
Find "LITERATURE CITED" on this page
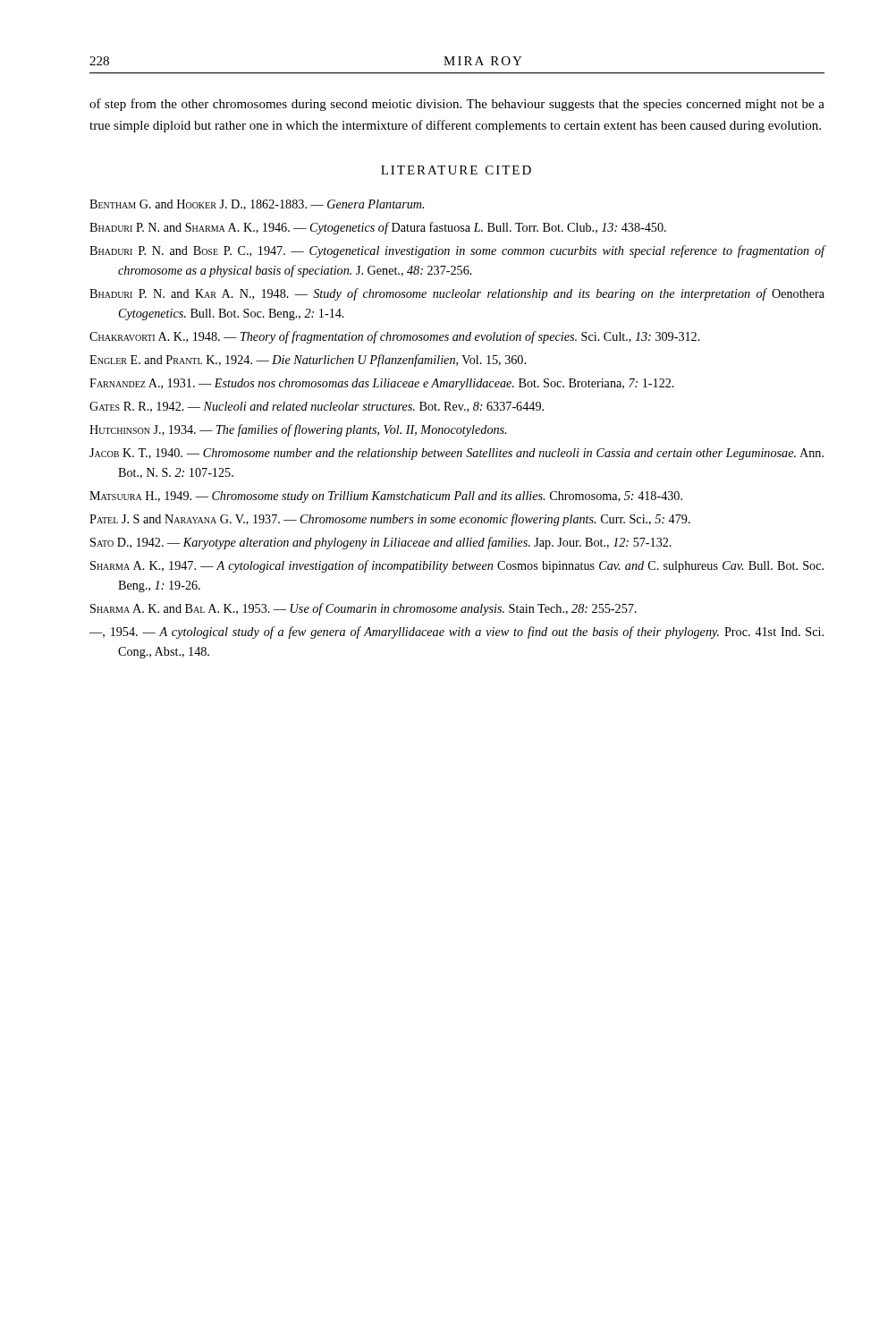[x=457, y=170]
